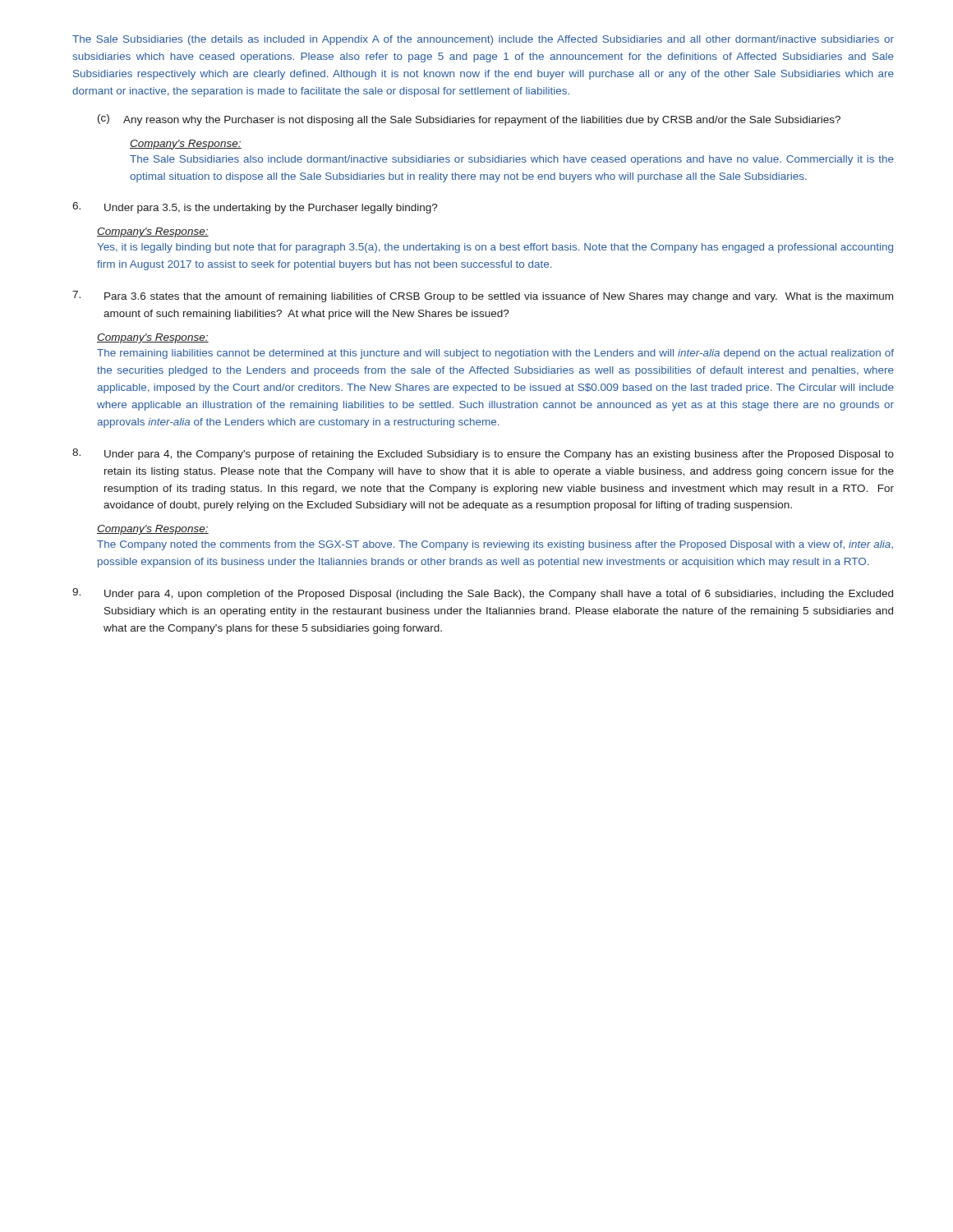
Task: Find the list item with the text "7. Para 3.6 states that"
Action: click(483, 306)
